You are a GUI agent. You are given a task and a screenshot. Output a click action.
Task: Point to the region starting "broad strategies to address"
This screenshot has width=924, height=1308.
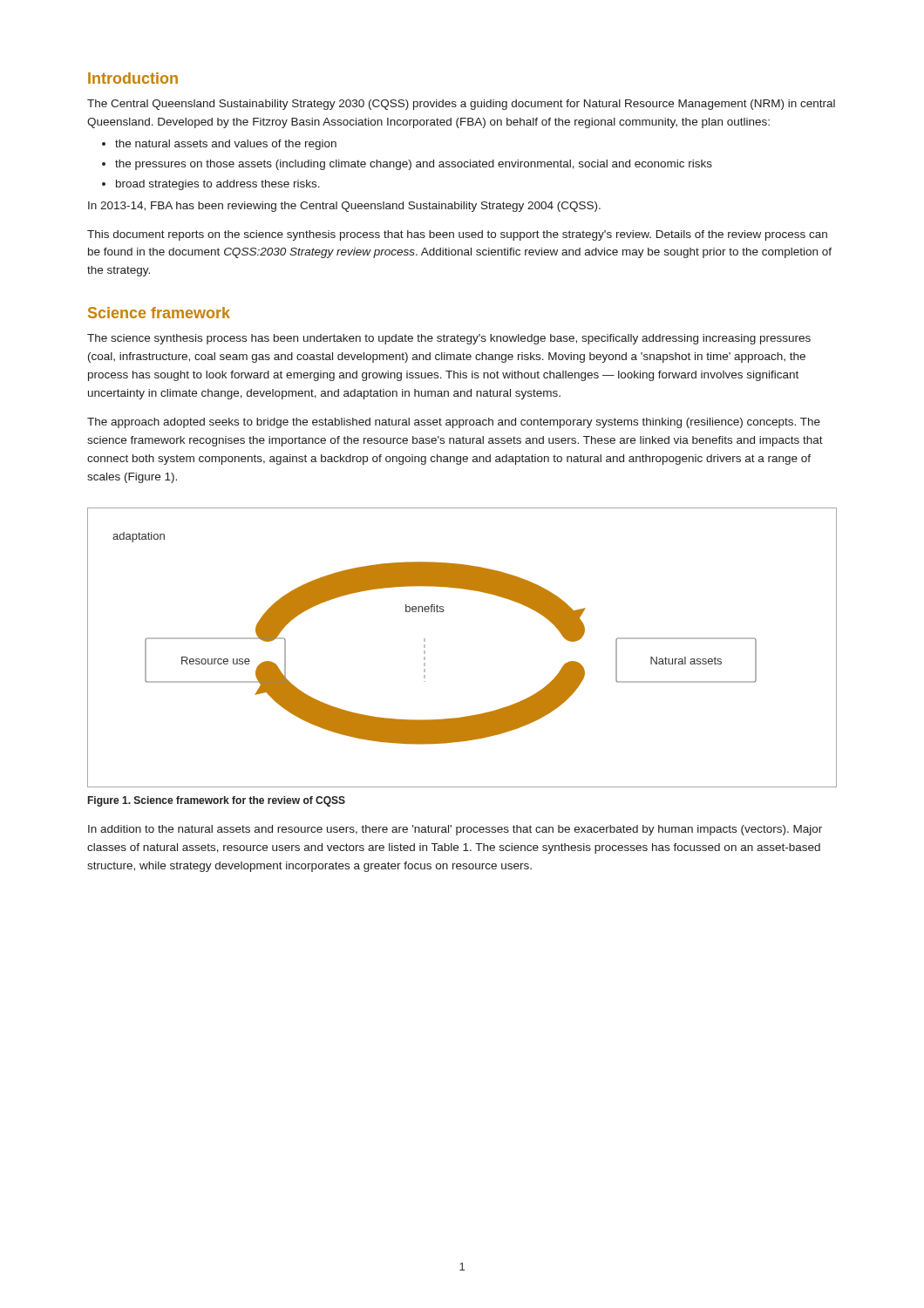(x=218, y=183)
